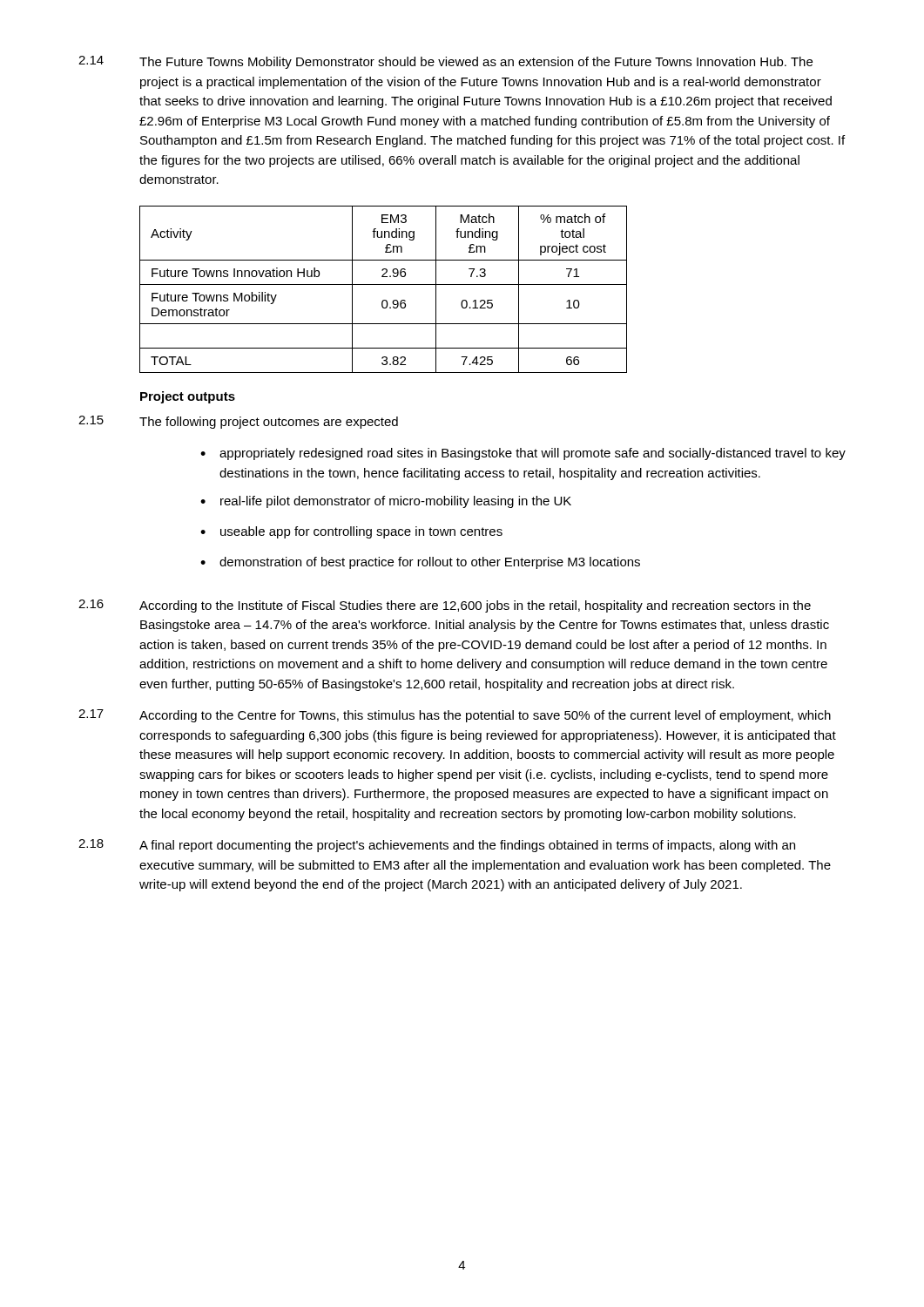Point to the region starting "17 According to"
This screenshot has height=1307, width=924.
(x=462, y=765)
